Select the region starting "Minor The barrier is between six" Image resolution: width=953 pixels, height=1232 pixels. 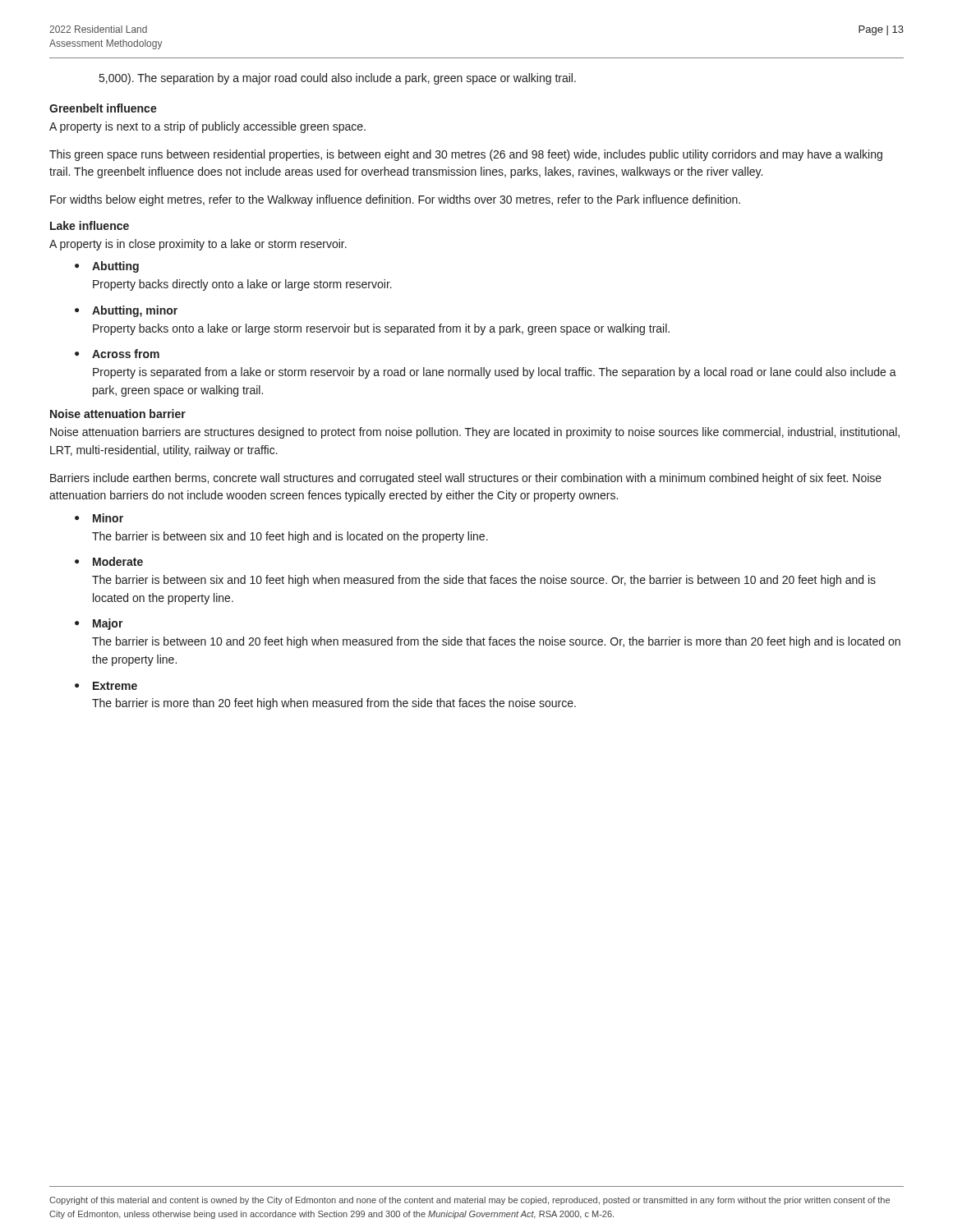tap(108, 518)
